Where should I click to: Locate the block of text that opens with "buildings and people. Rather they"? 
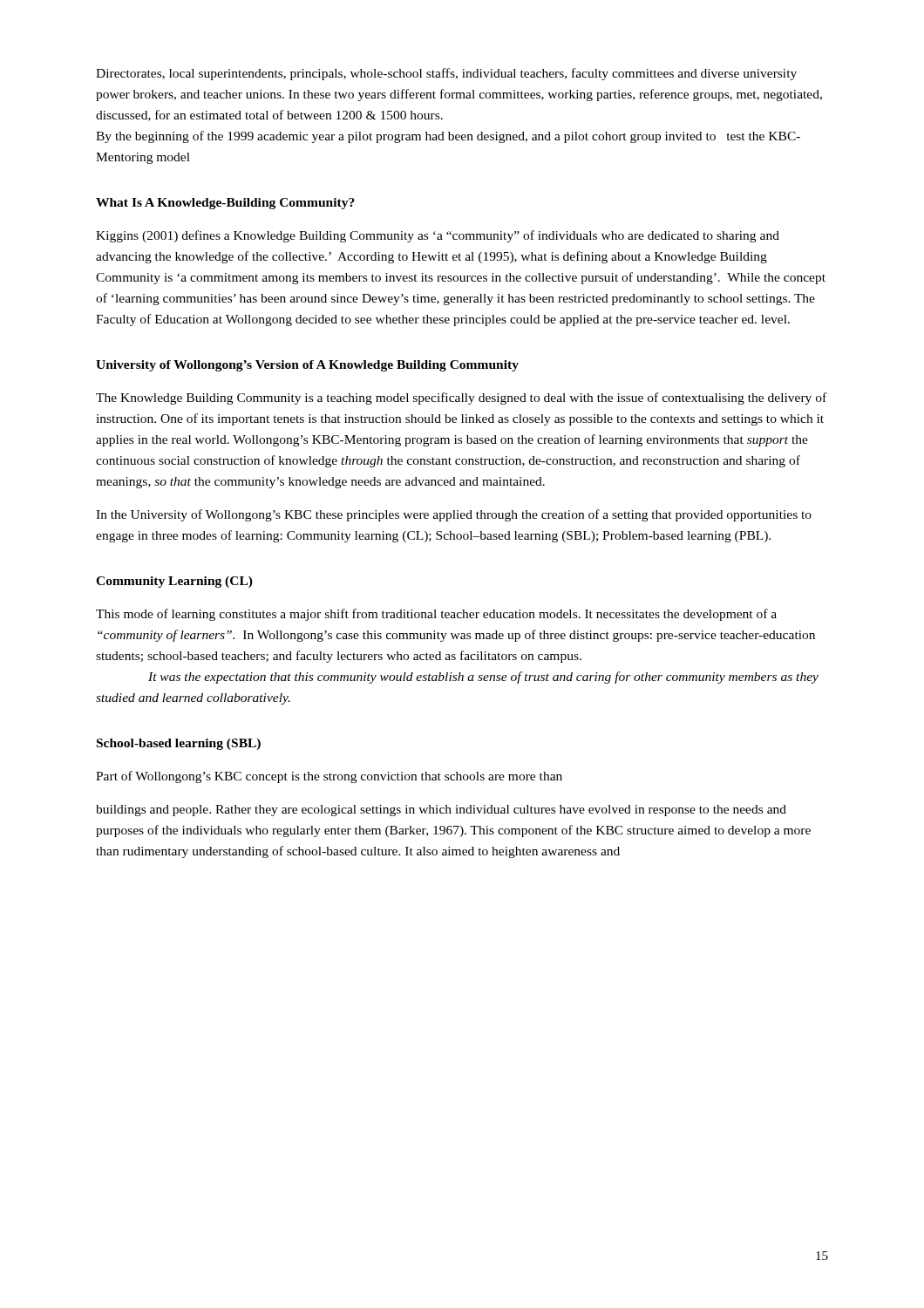click(453, 830)
